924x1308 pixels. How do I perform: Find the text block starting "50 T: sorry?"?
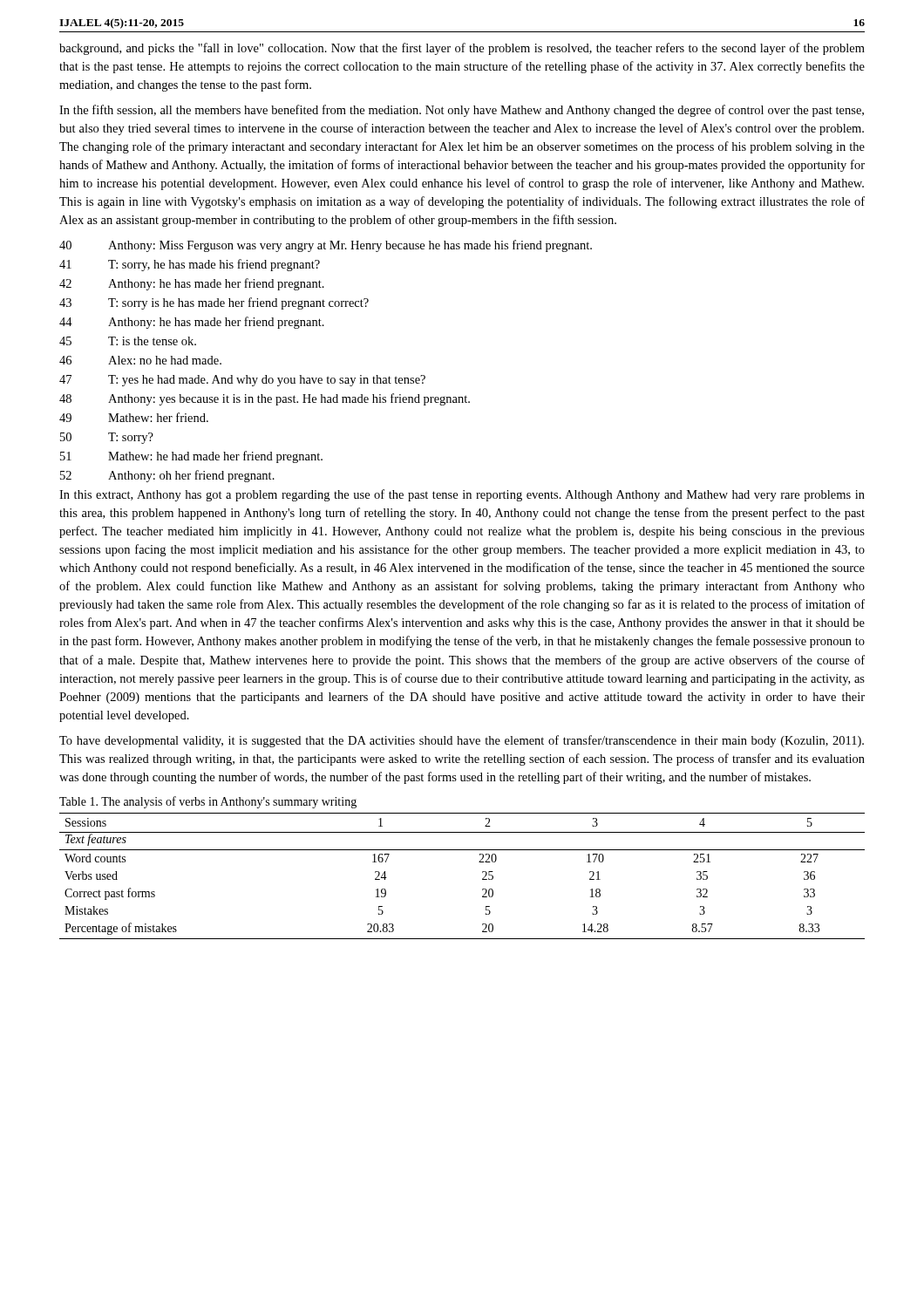[x=107, y=438]
